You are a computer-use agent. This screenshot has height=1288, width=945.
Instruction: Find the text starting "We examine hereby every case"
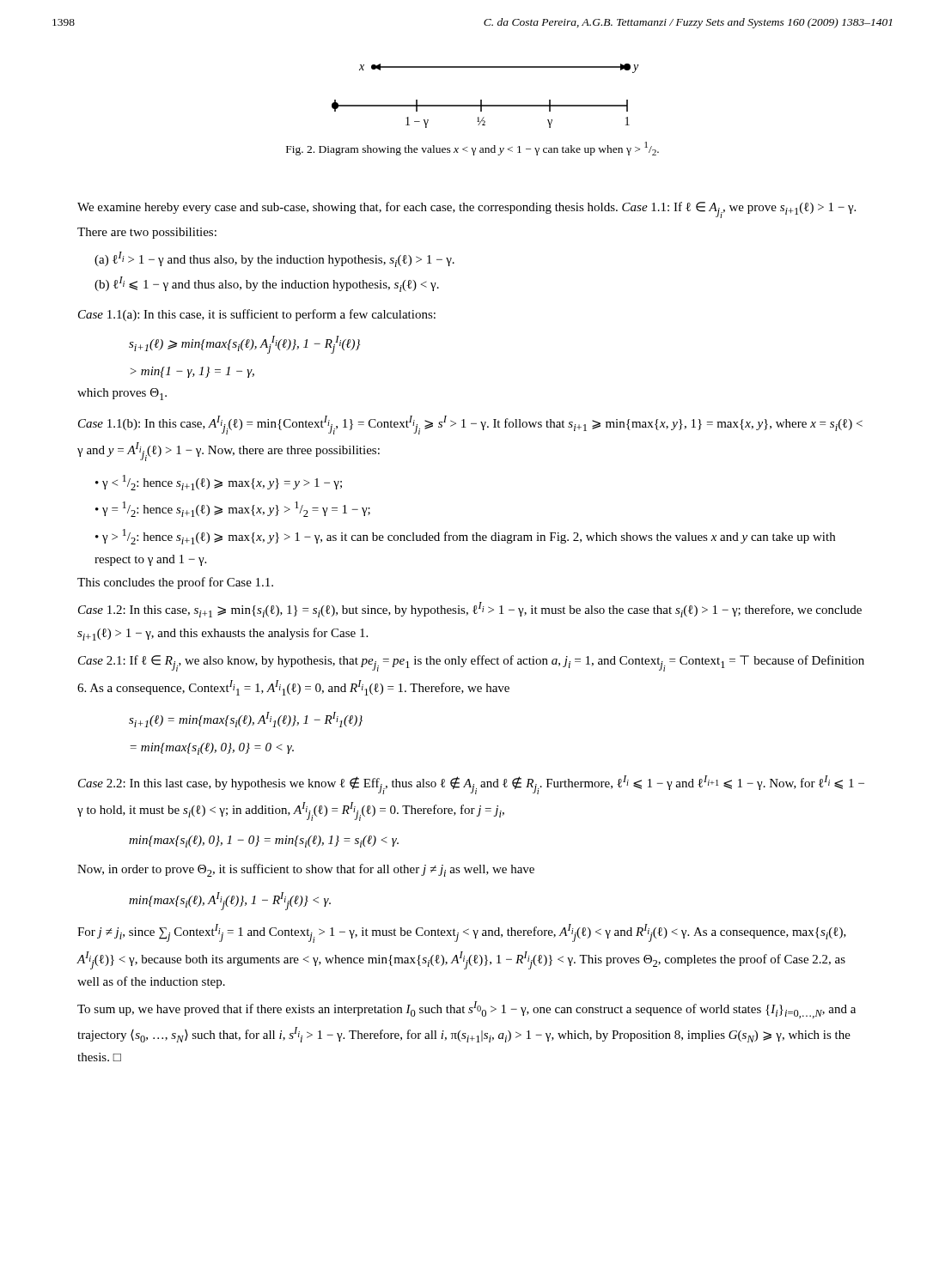(467, 219)
